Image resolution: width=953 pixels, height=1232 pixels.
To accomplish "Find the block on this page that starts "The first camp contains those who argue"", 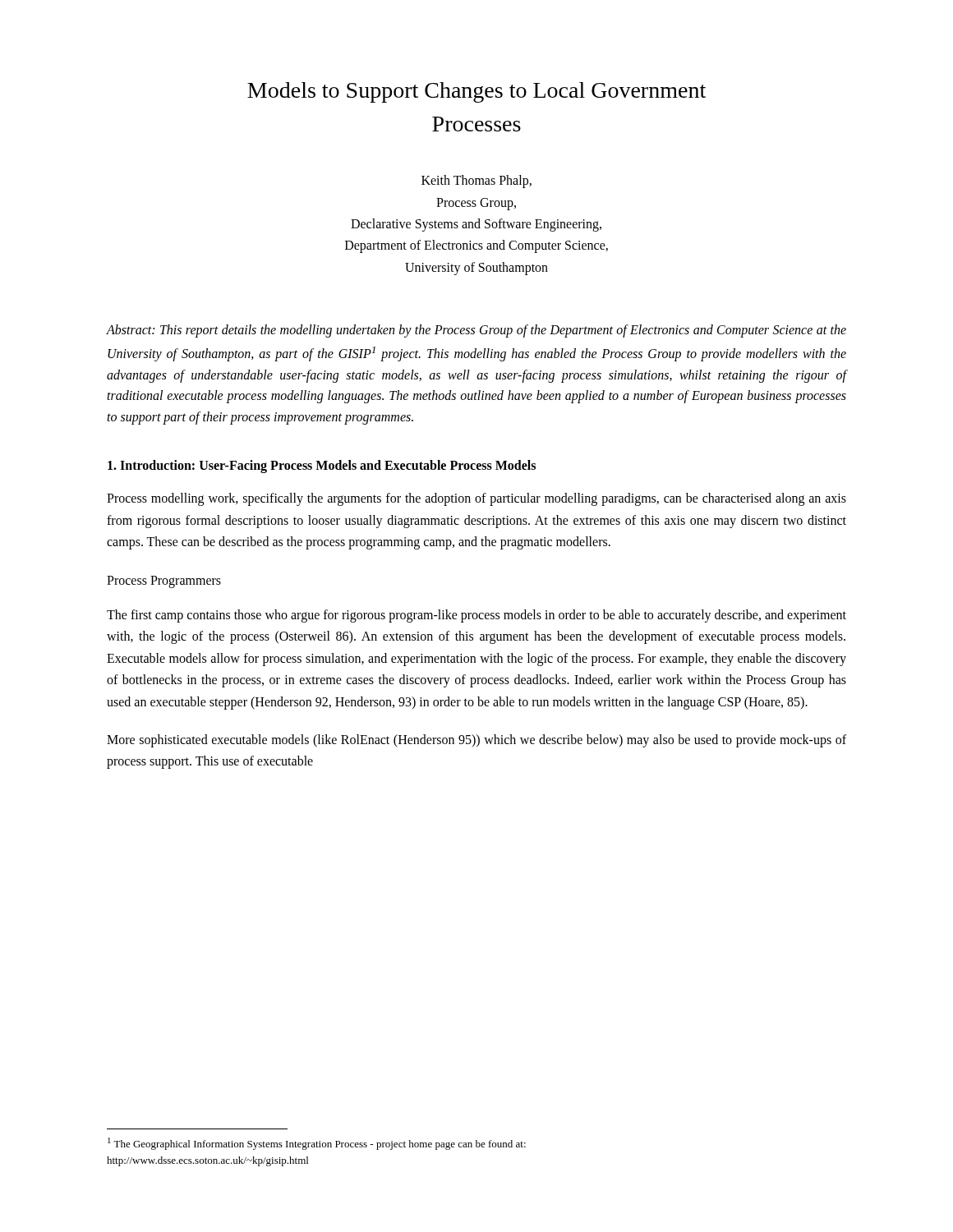I will click(x=476, y=658).
